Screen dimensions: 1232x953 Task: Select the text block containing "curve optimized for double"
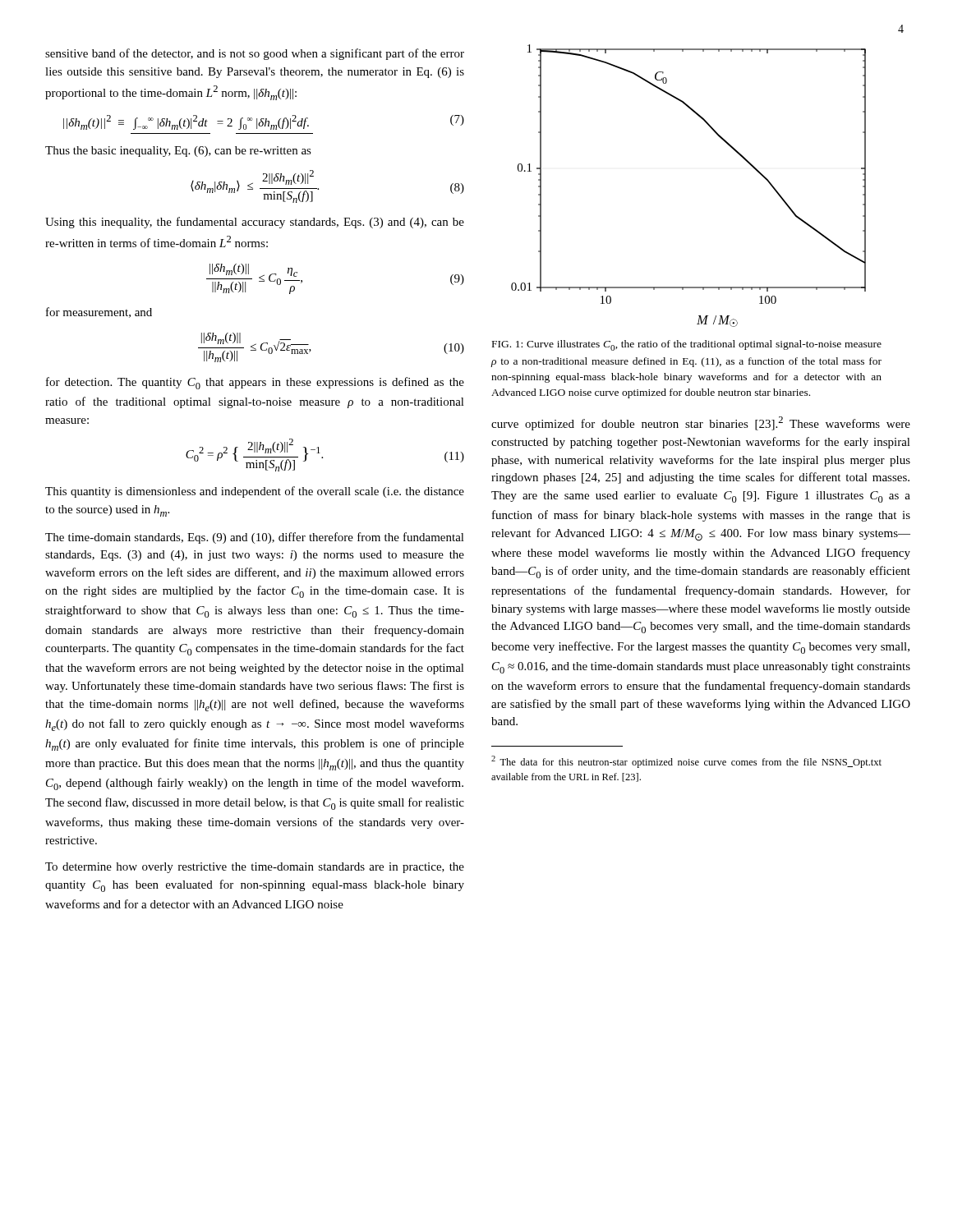pos(701,572)
